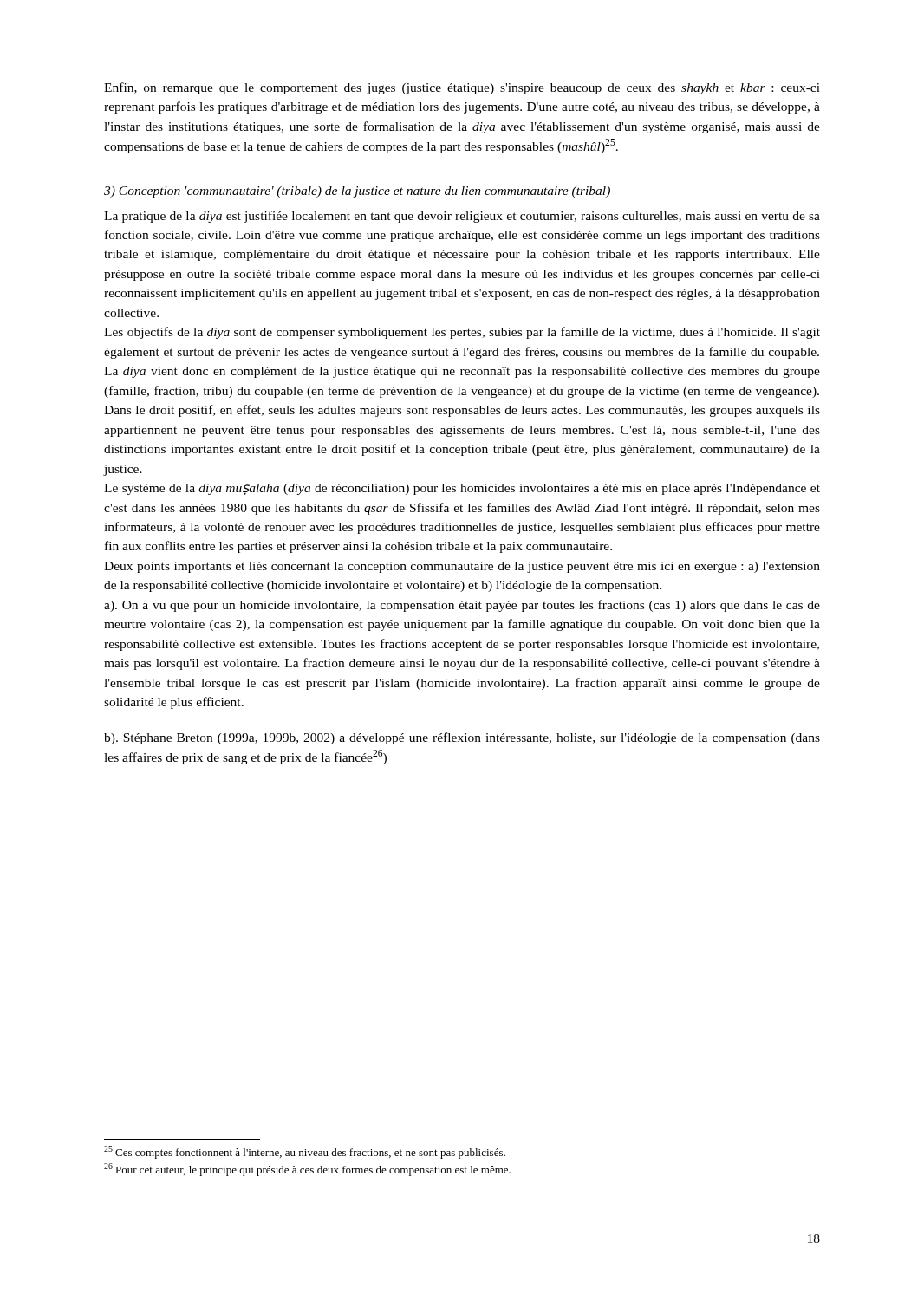924x1300 pixels.
Task: Find the block on this page that starts "Deux points importants et liés concernant la"
Action: click(x=462, y=576)
